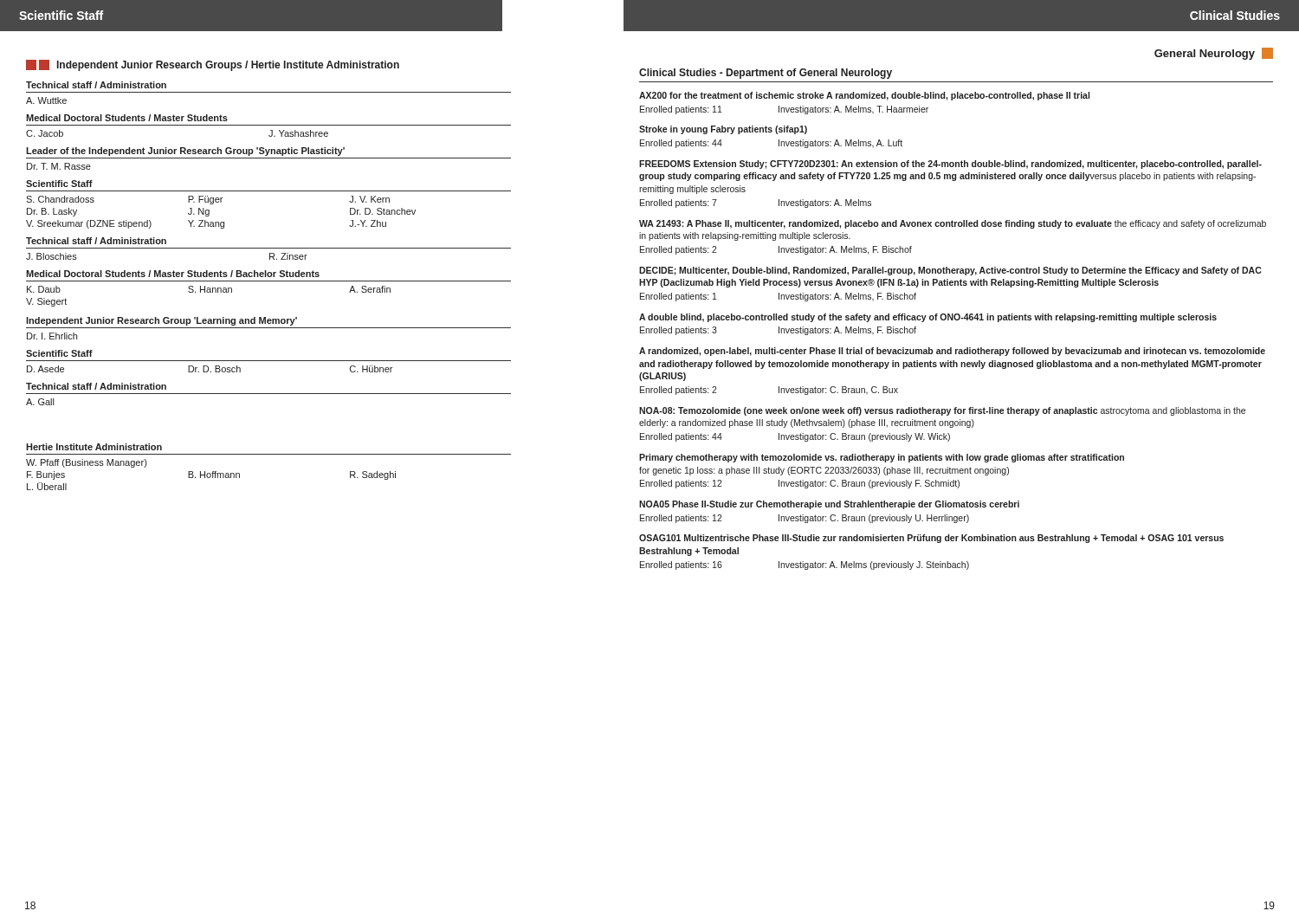The width and height of the screenshot is (1299, 924).
Task: Select the text block that says "OSAG101 Multizentrische Phase III-Studie"
Action: 956,552
